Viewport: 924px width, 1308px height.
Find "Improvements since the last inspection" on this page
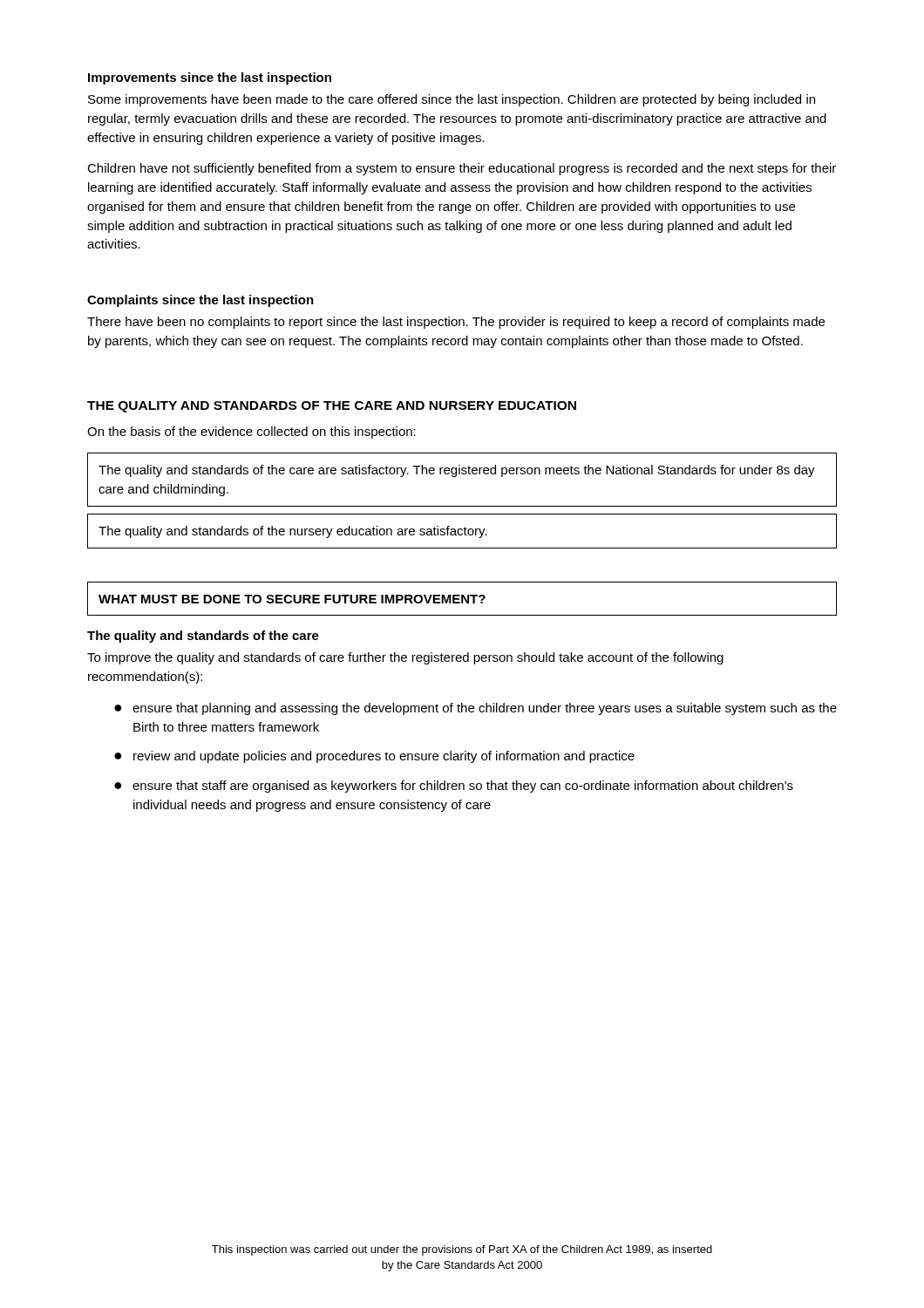210,77
